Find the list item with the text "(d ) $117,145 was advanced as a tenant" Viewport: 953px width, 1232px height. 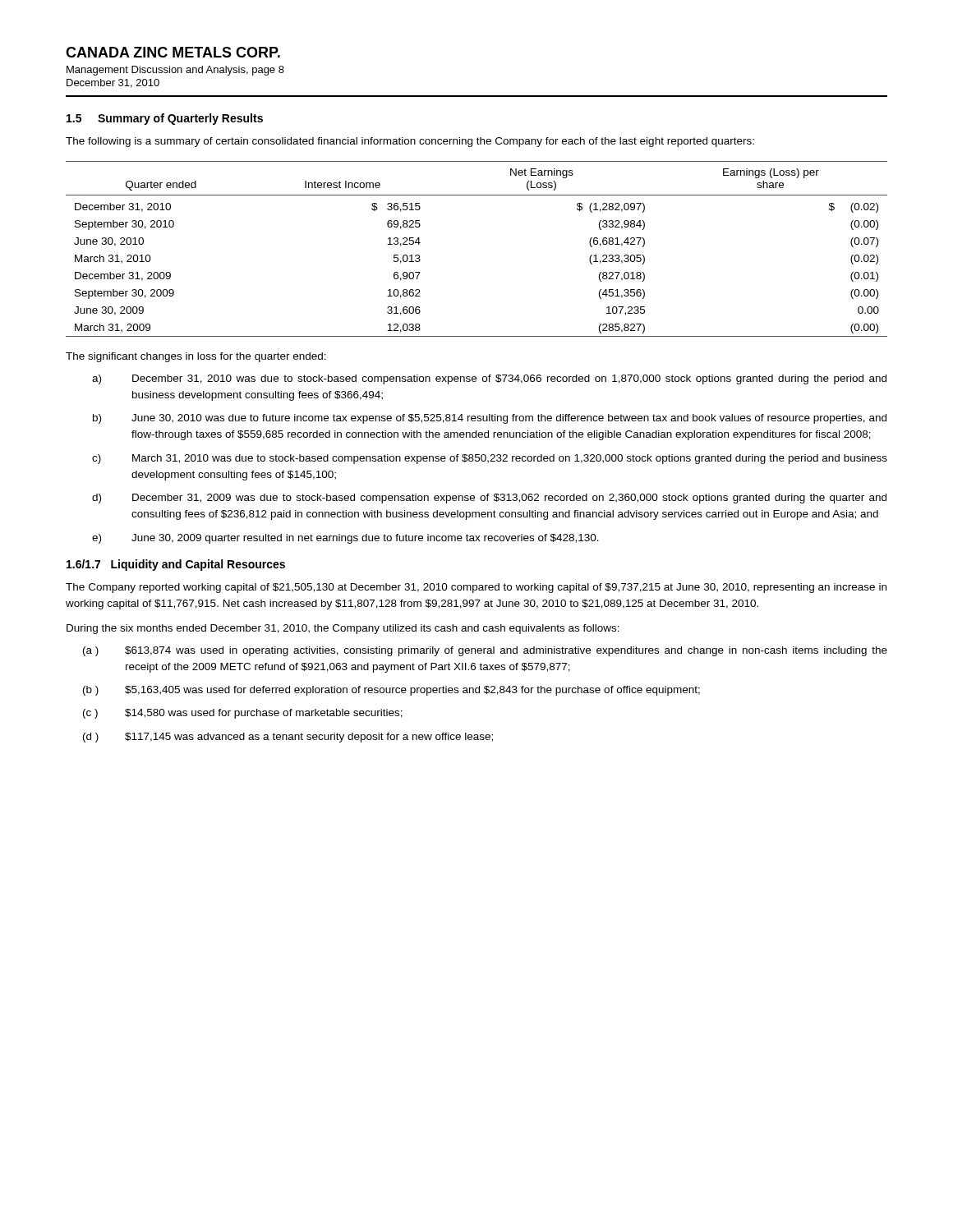click(x=476, y=736)
